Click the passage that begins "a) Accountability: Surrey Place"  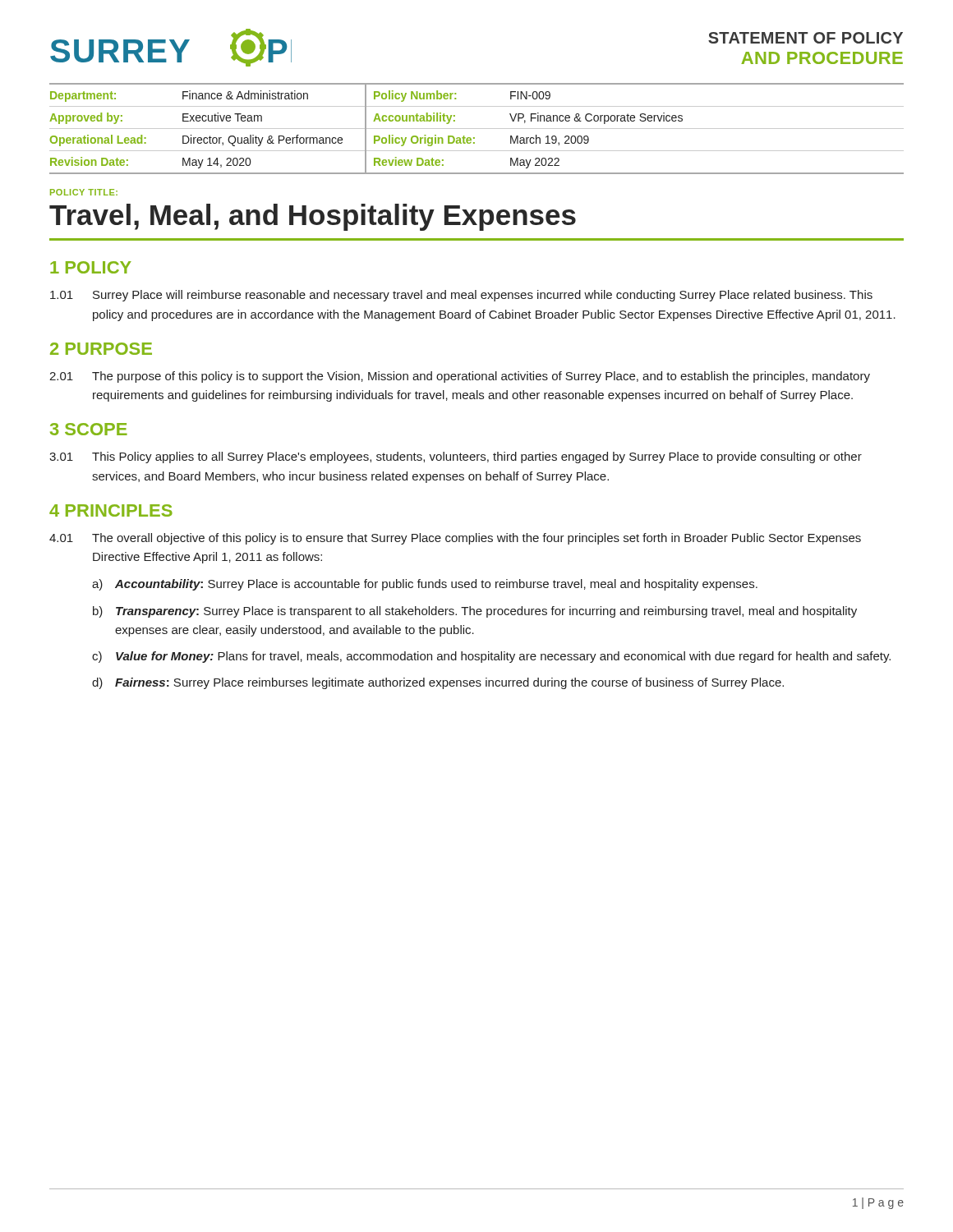tap(425, 584)
